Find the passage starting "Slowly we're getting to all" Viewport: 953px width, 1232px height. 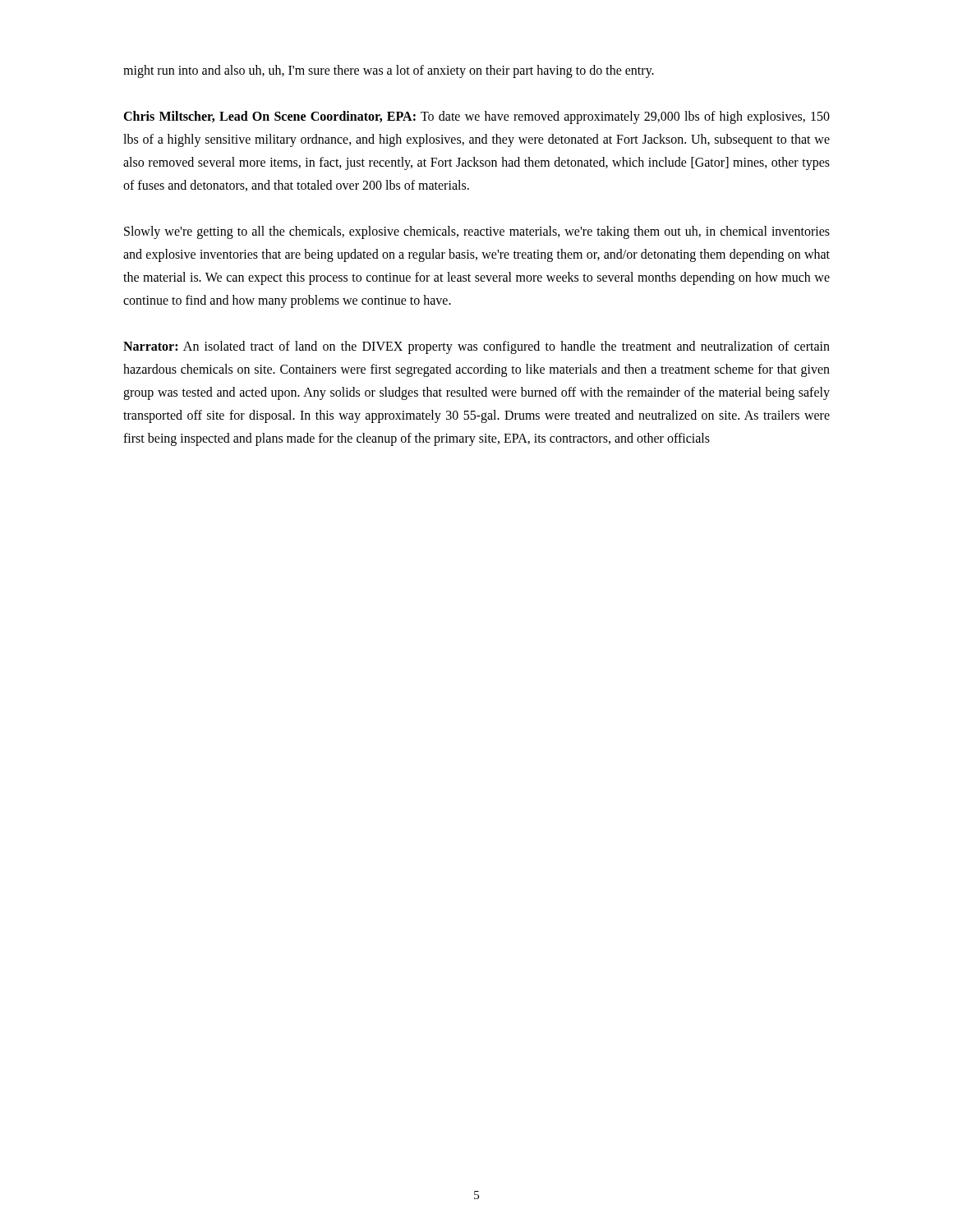tap(476, 266)
